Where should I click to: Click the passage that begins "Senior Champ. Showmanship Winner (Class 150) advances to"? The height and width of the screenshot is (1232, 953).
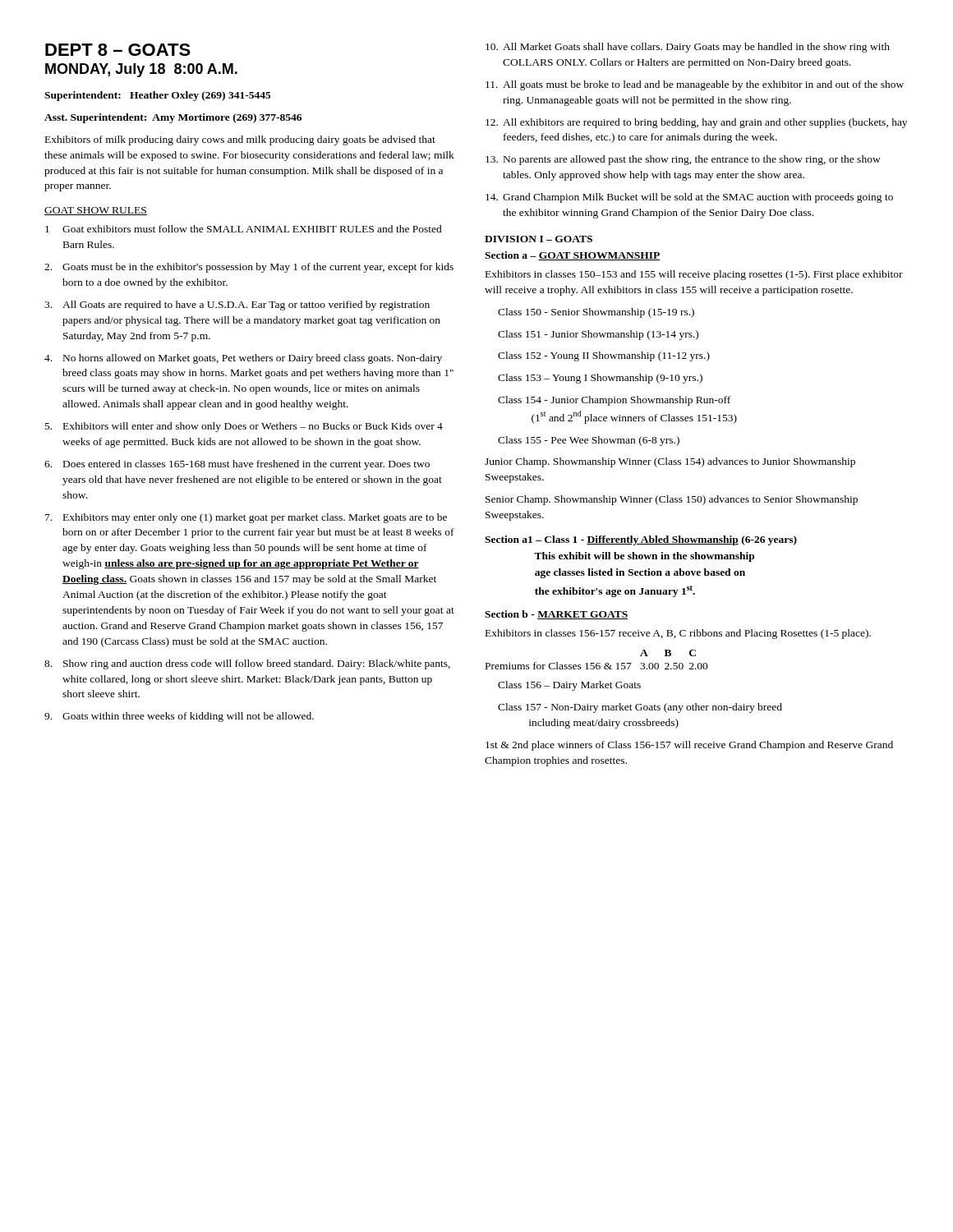coord(671,507)
